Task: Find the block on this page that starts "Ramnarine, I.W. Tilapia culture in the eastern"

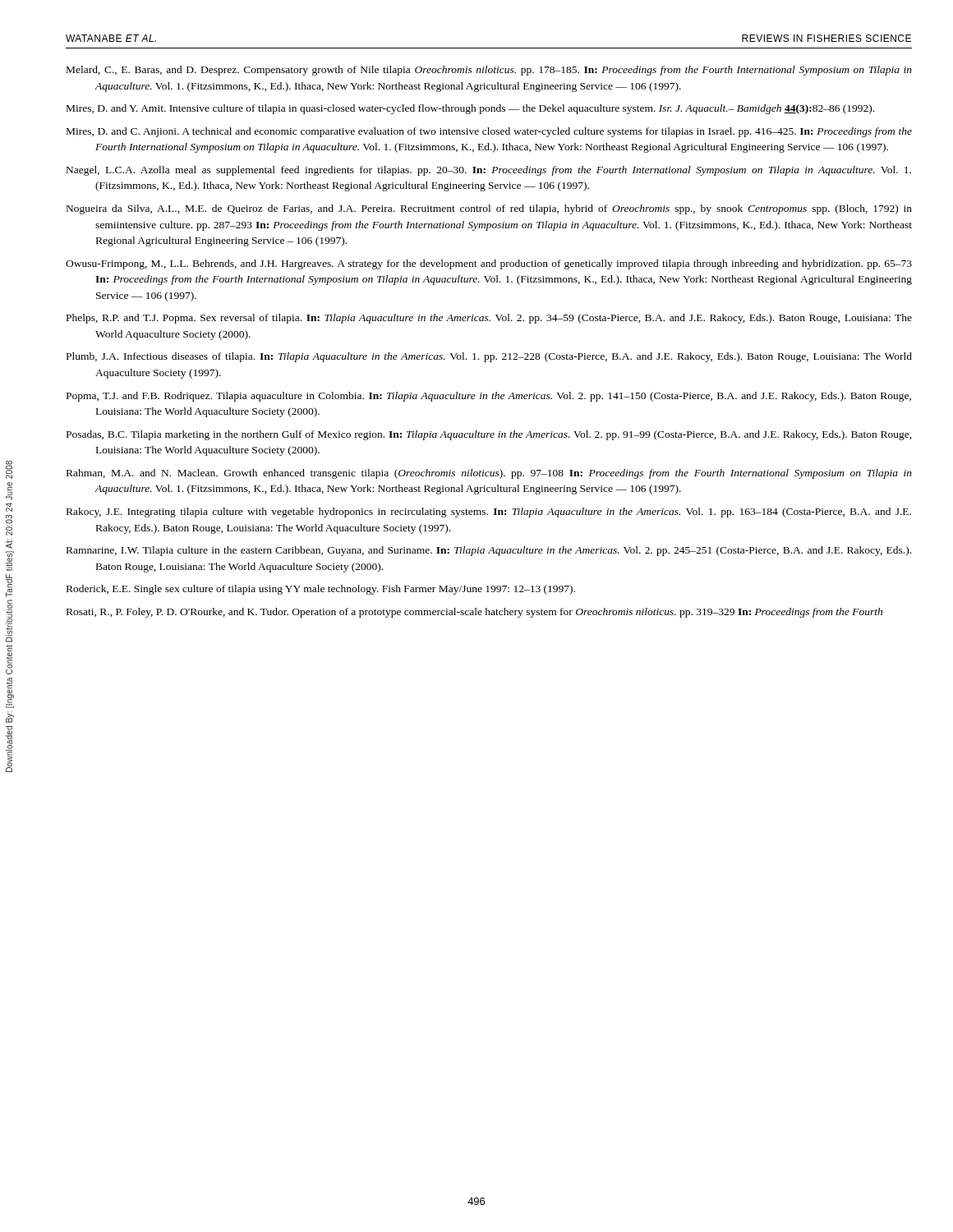Action: click(x=489, y=558)
